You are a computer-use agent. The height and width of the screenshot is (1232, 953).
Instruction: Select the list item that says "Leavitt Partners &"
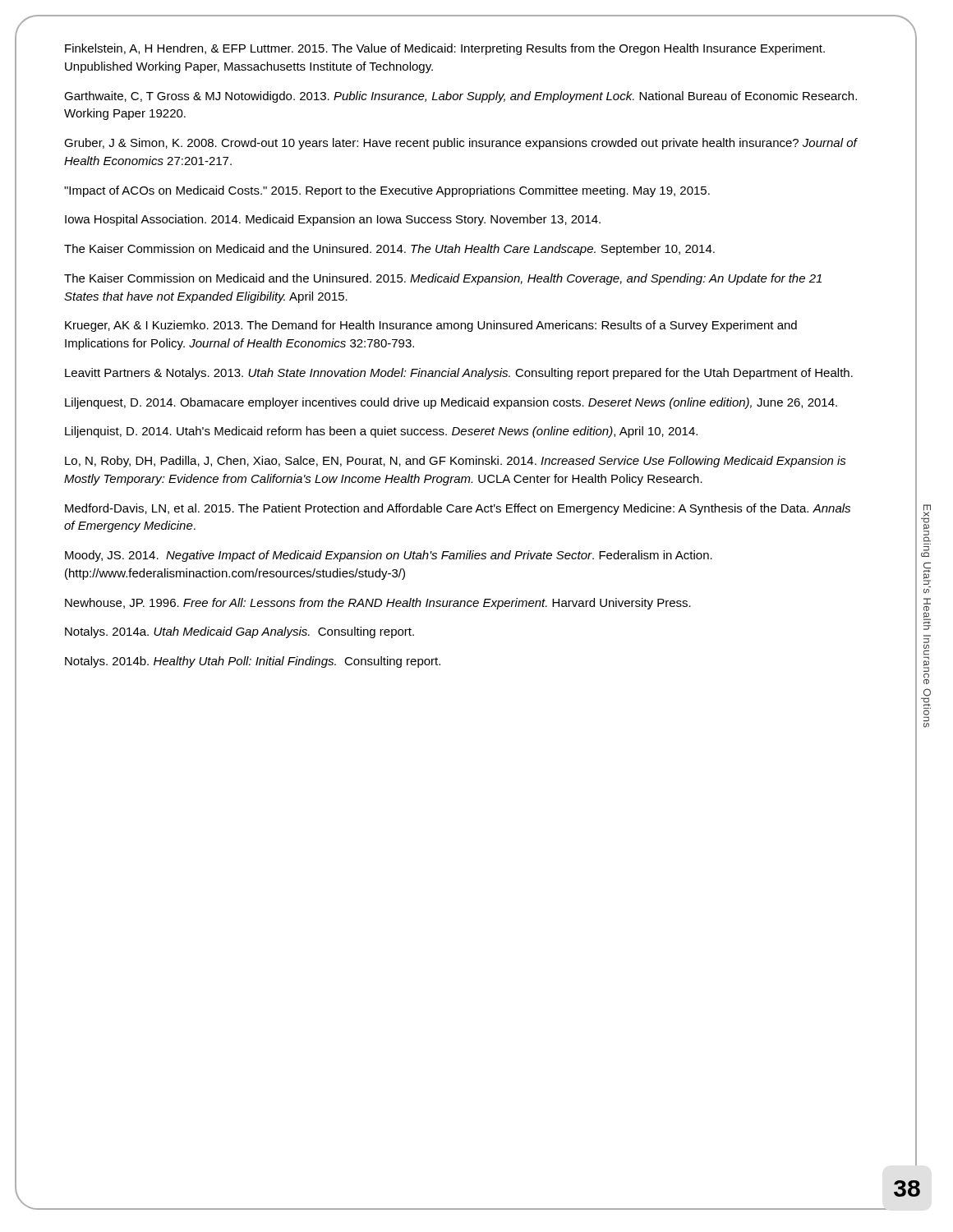(x=459, y=372)
